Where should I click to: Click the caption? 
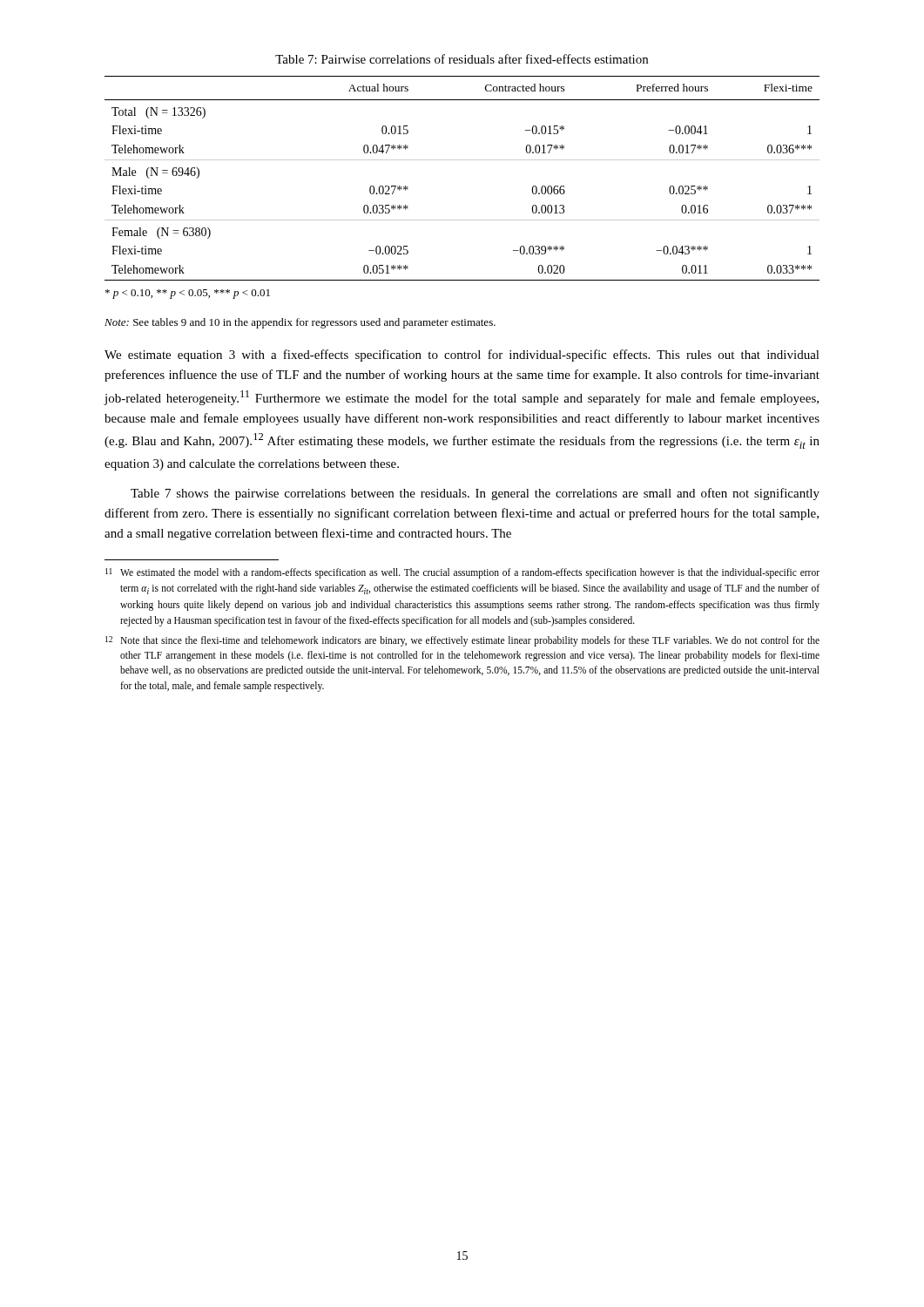[x=462, y=59]
